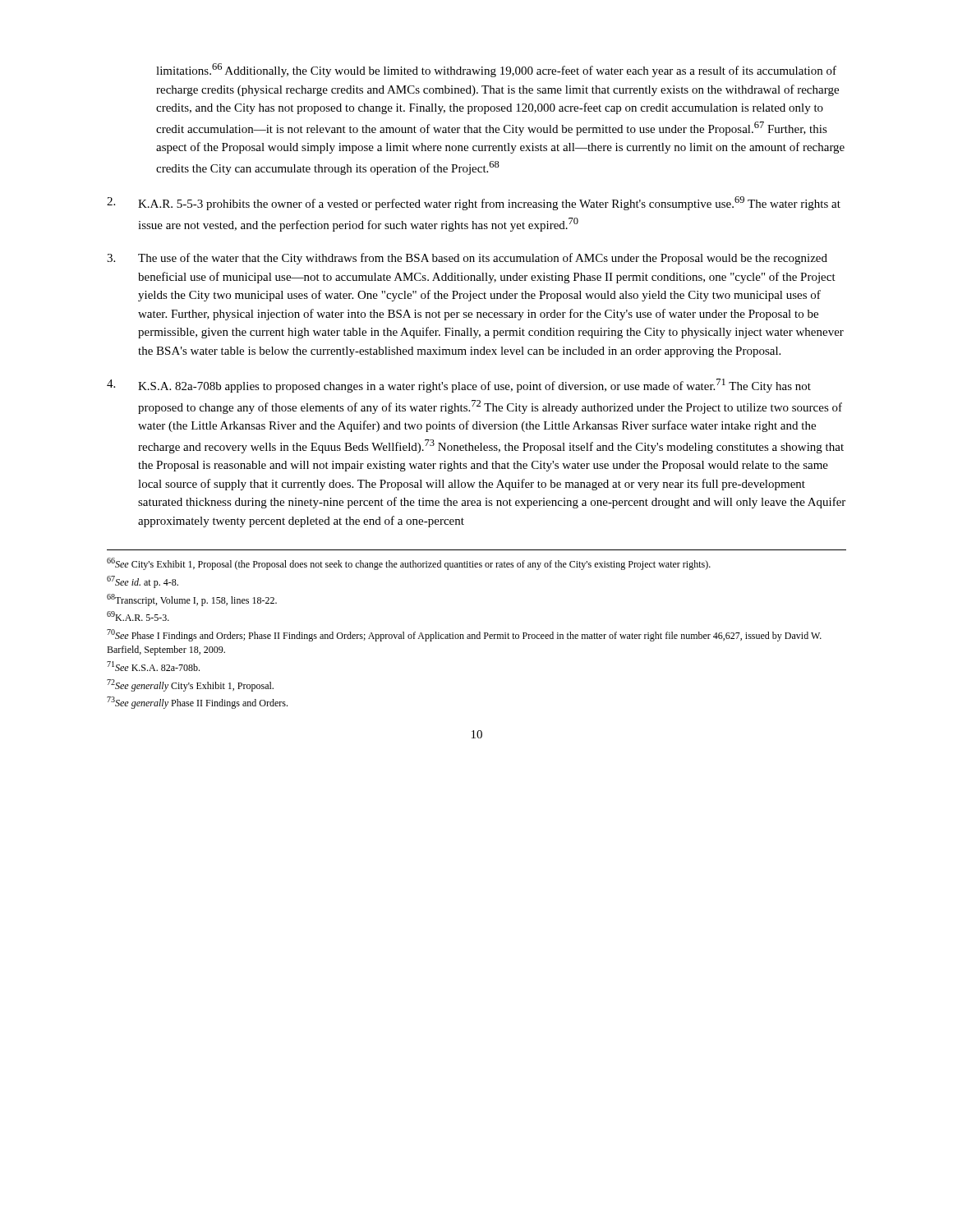Locate the list item that says "2. K.A.R. 5-5-3 prohibits the owner"
The height and width of the screenshot is (1232, 953).
coord(476,213)
